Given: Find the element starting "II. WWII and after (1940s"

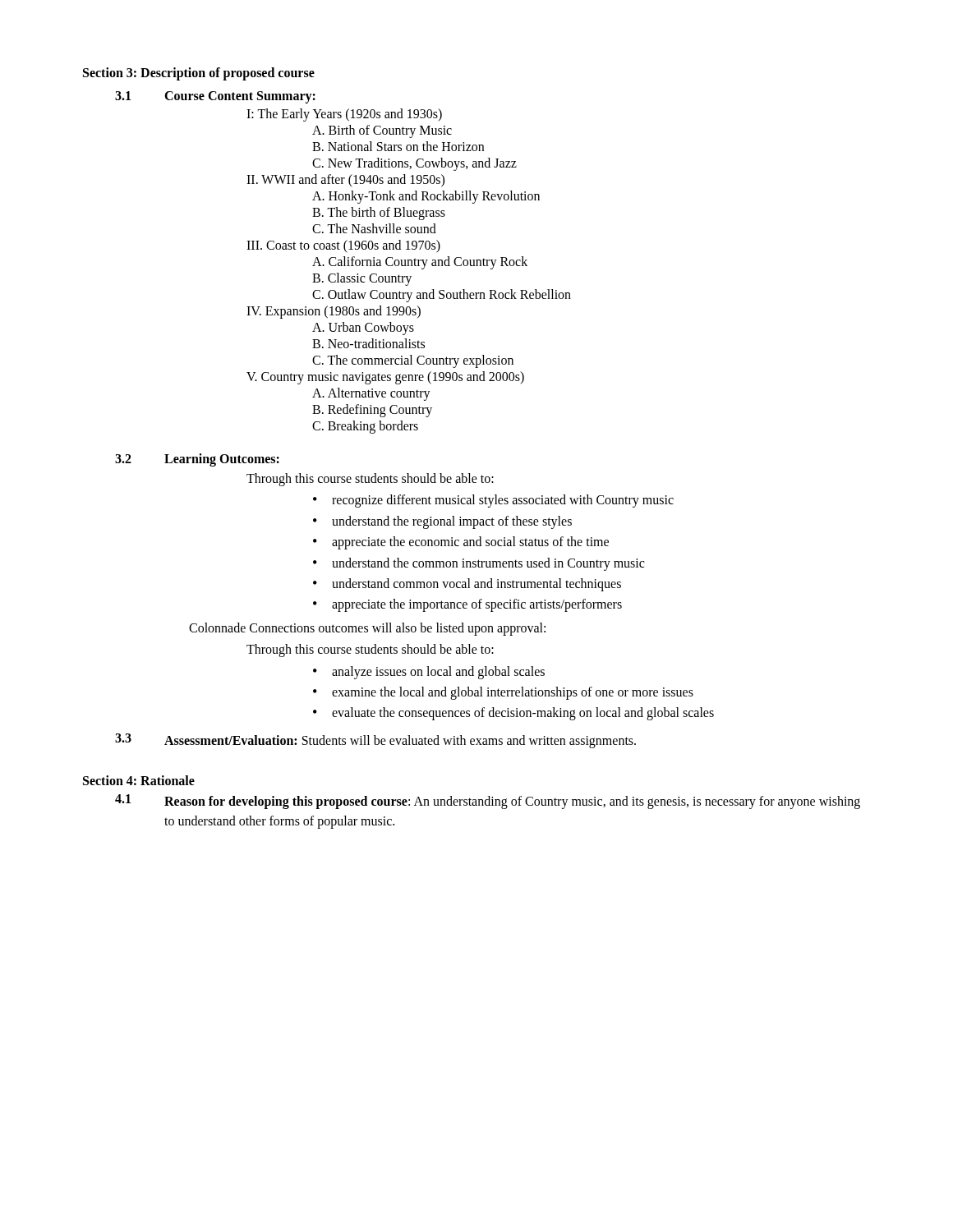Looking at the screenshot, I should click(x=346, y=179).
